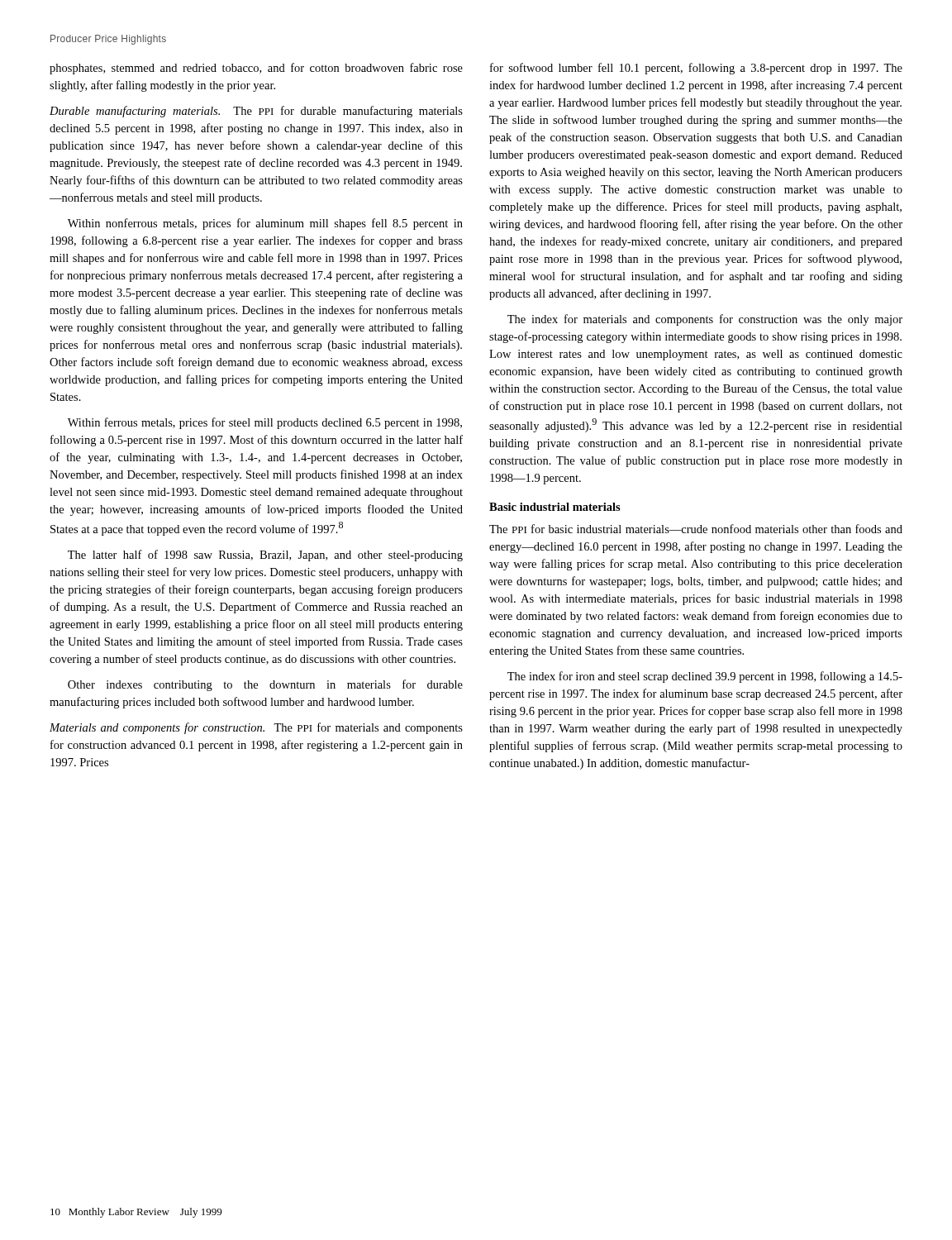
Task: Find "Basic industrial materials" on this page
Action: coord(555,507)
